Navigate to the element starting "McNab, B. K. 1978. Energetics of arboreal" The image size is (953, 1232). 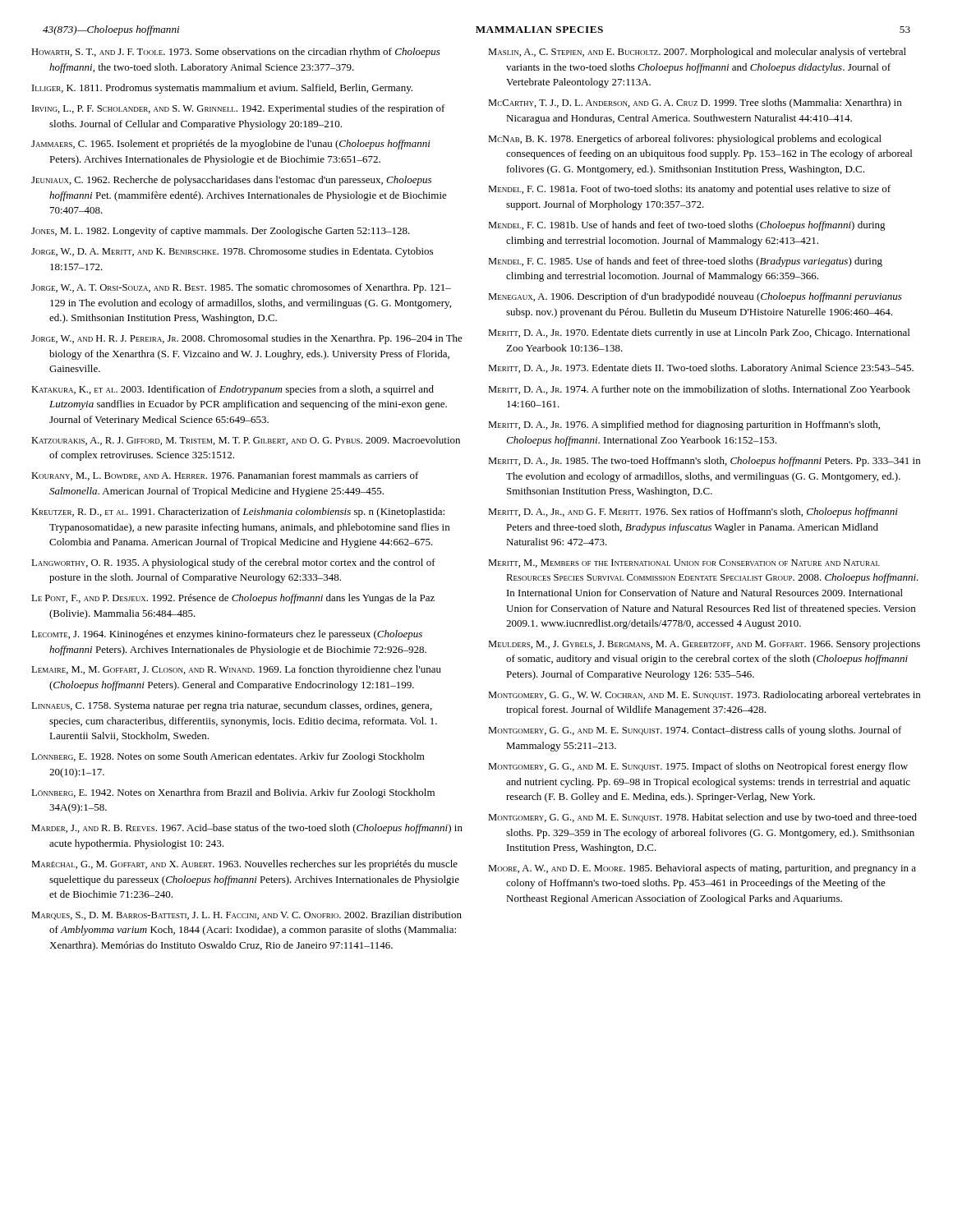pos(700,153)
